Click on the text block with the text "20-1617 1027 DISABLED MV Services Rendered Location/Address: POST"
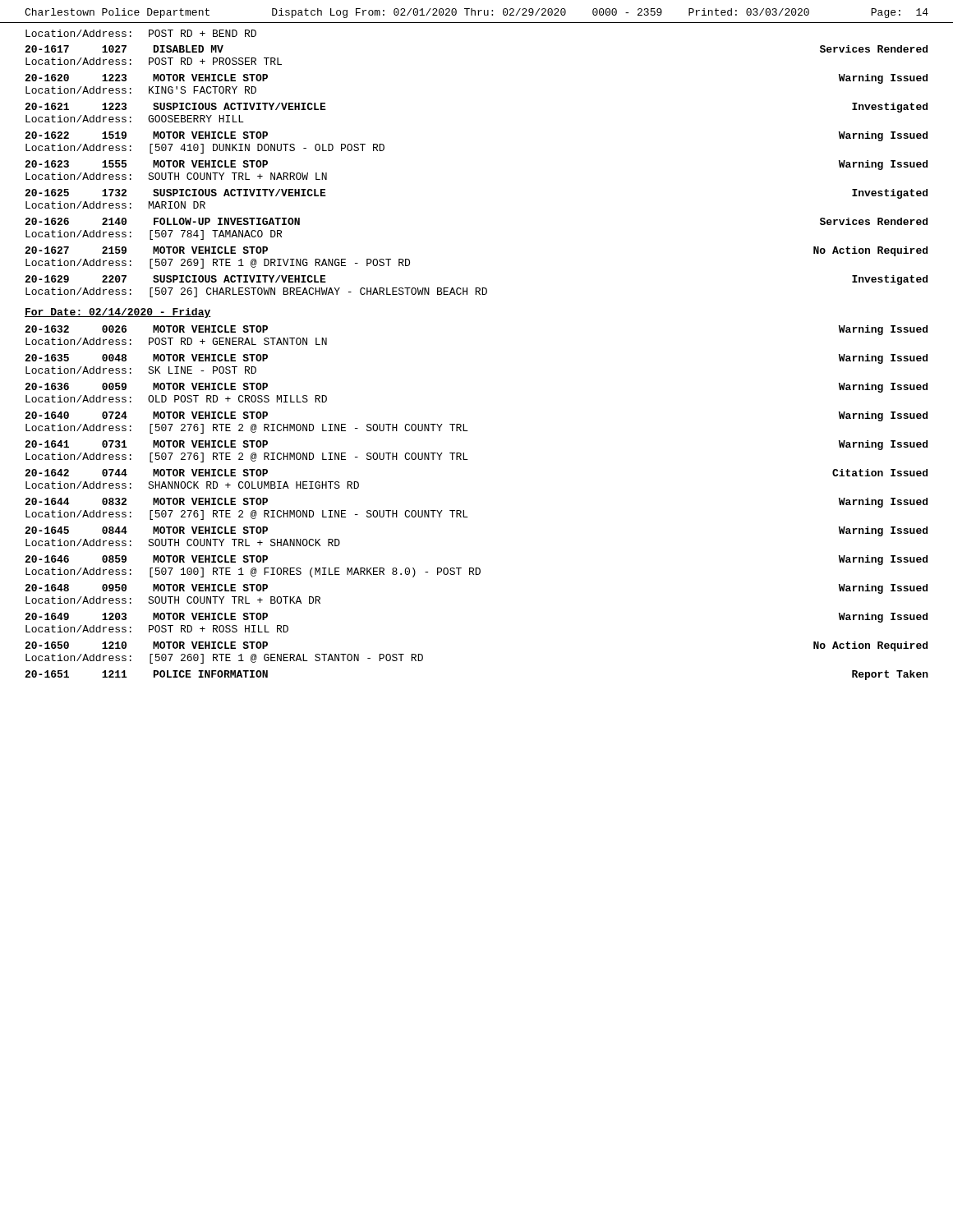The height and width of the screenshot is (1232, 953). tap(47, 49)
